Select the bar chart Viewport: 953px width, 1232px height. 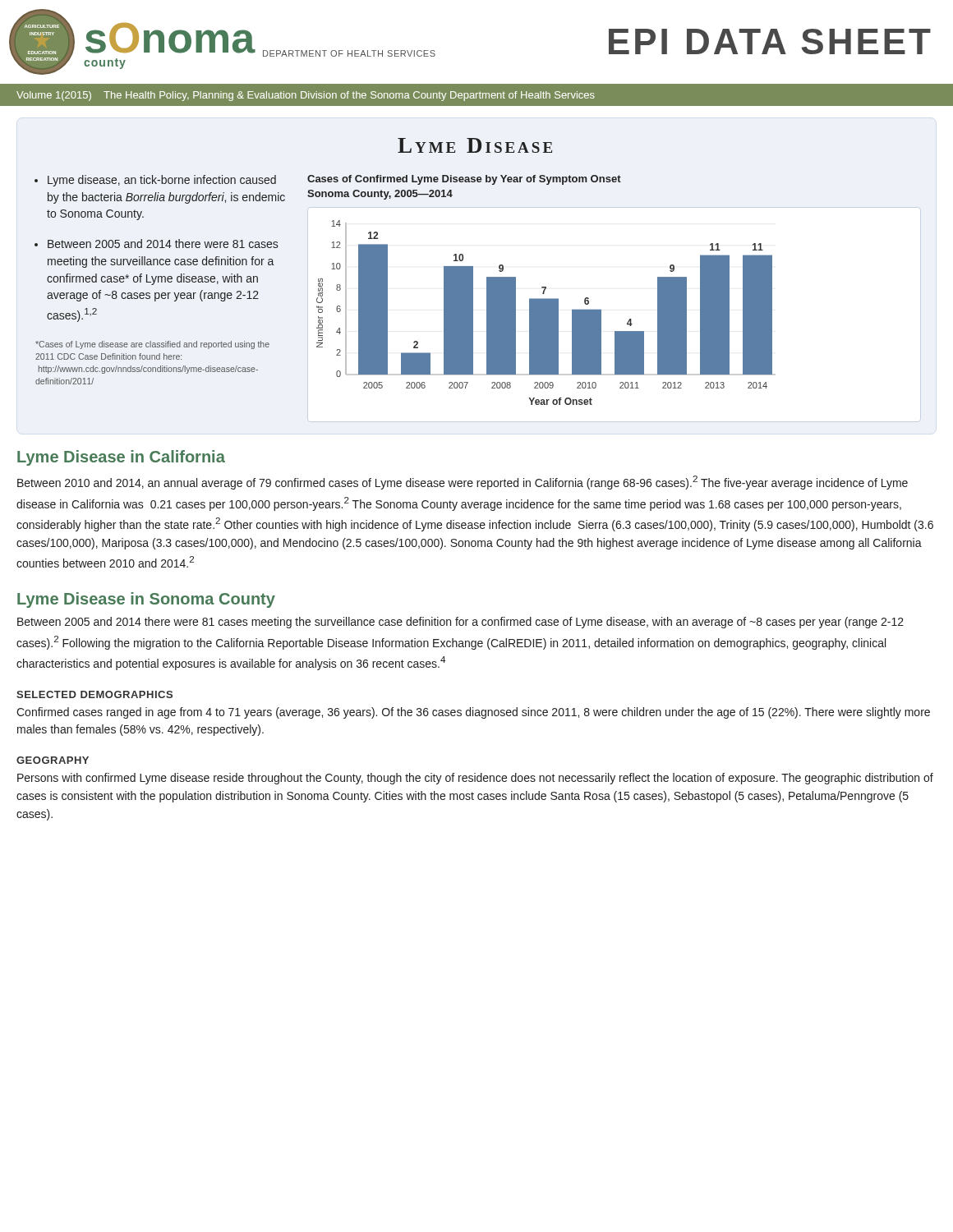click(x=614, y=315)
